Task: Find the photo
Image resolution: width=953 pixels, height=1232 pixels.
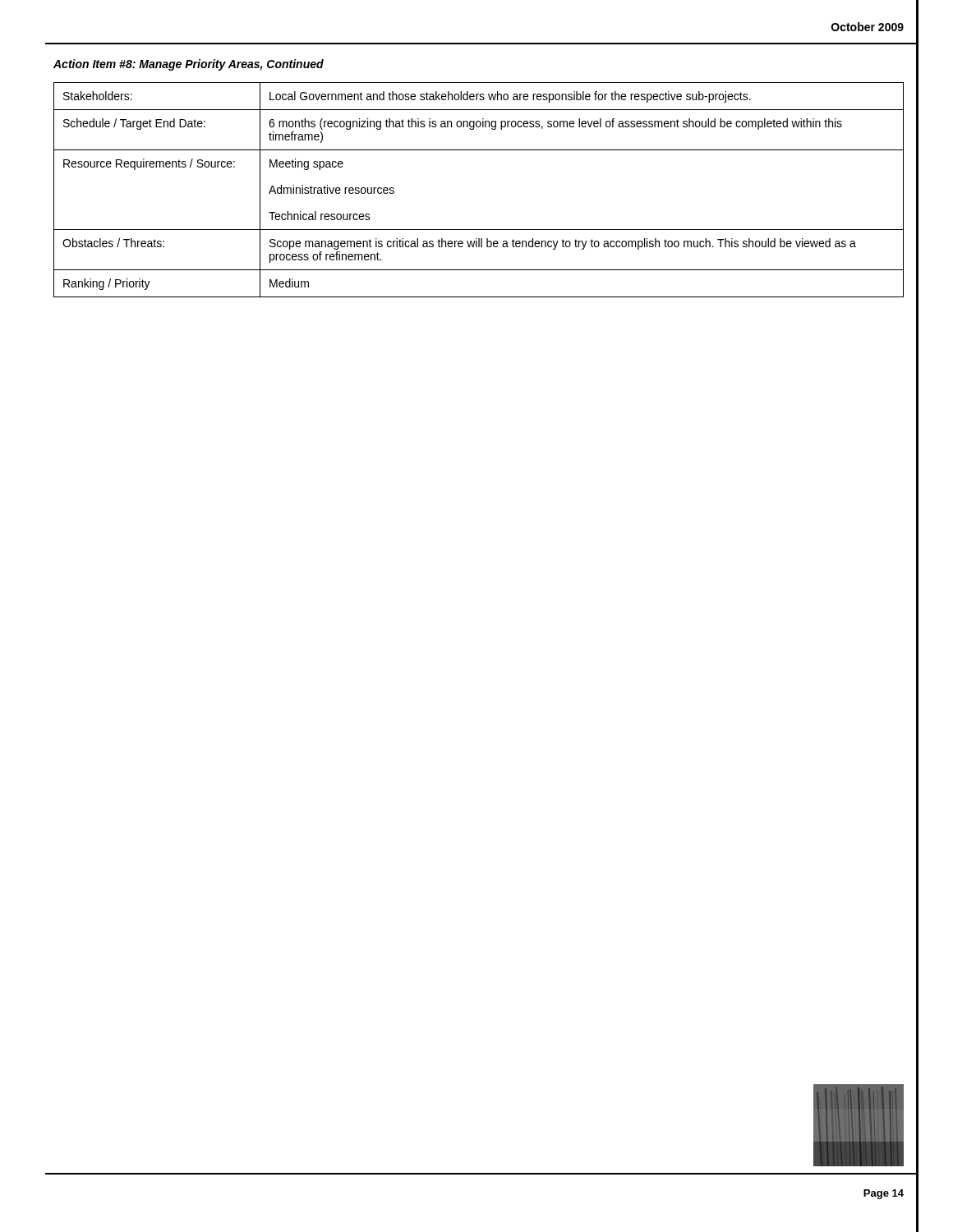Action: point(859,1125)
